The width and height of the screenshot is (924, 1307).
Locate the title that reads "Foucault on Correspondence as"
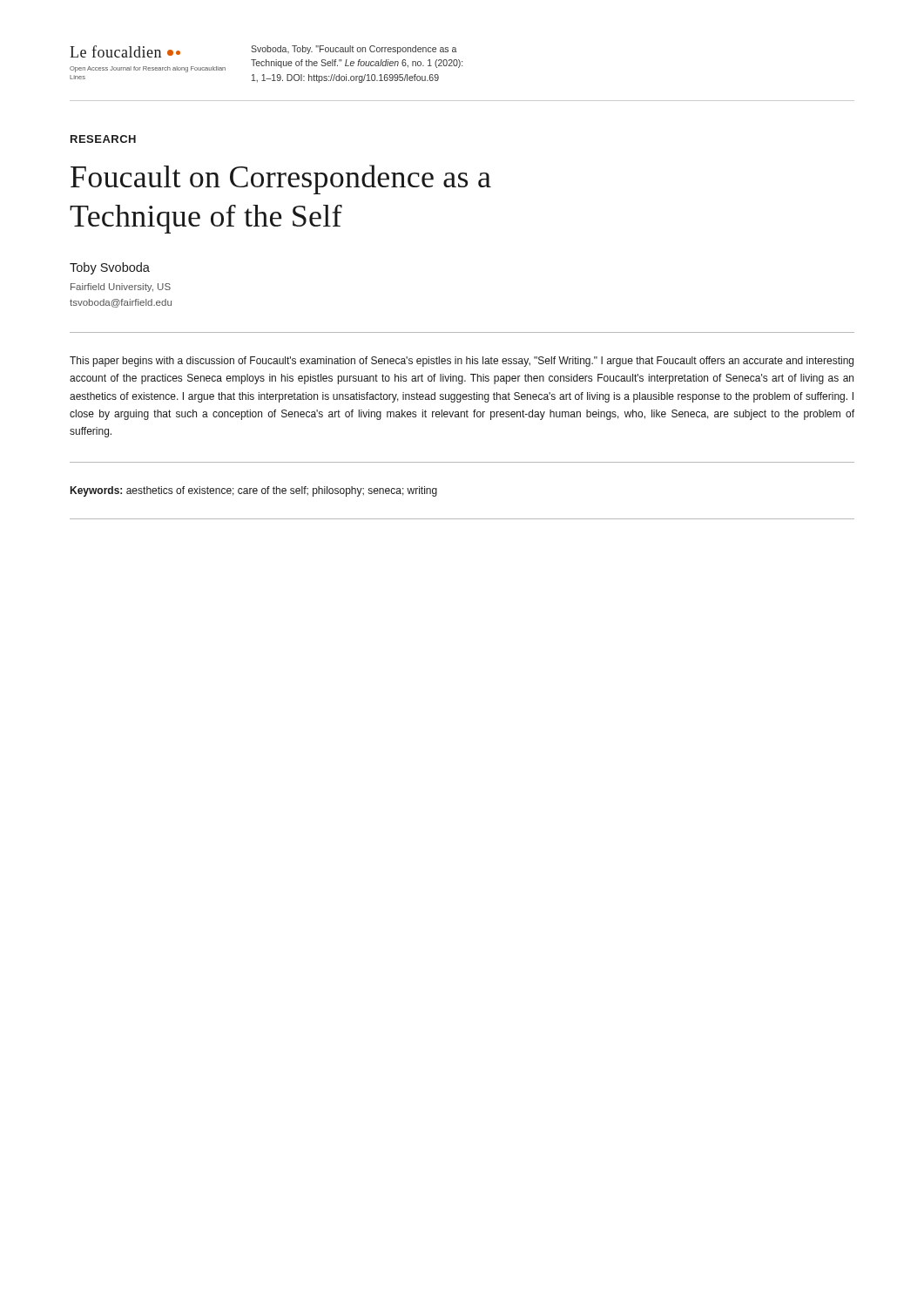pyautogui.click(x=462, y=197)
